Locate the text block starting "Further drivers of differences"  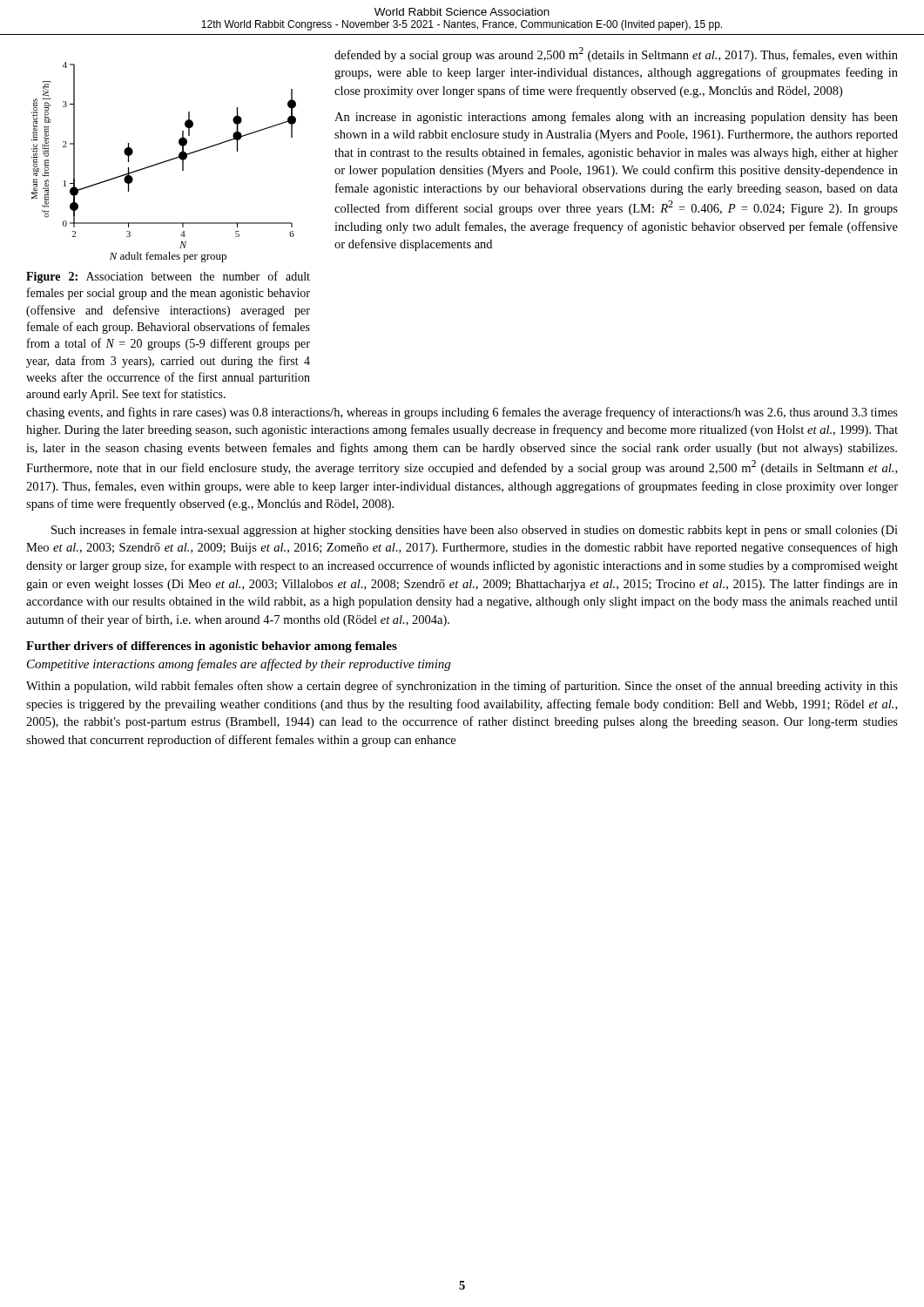(x=212, y=646)
